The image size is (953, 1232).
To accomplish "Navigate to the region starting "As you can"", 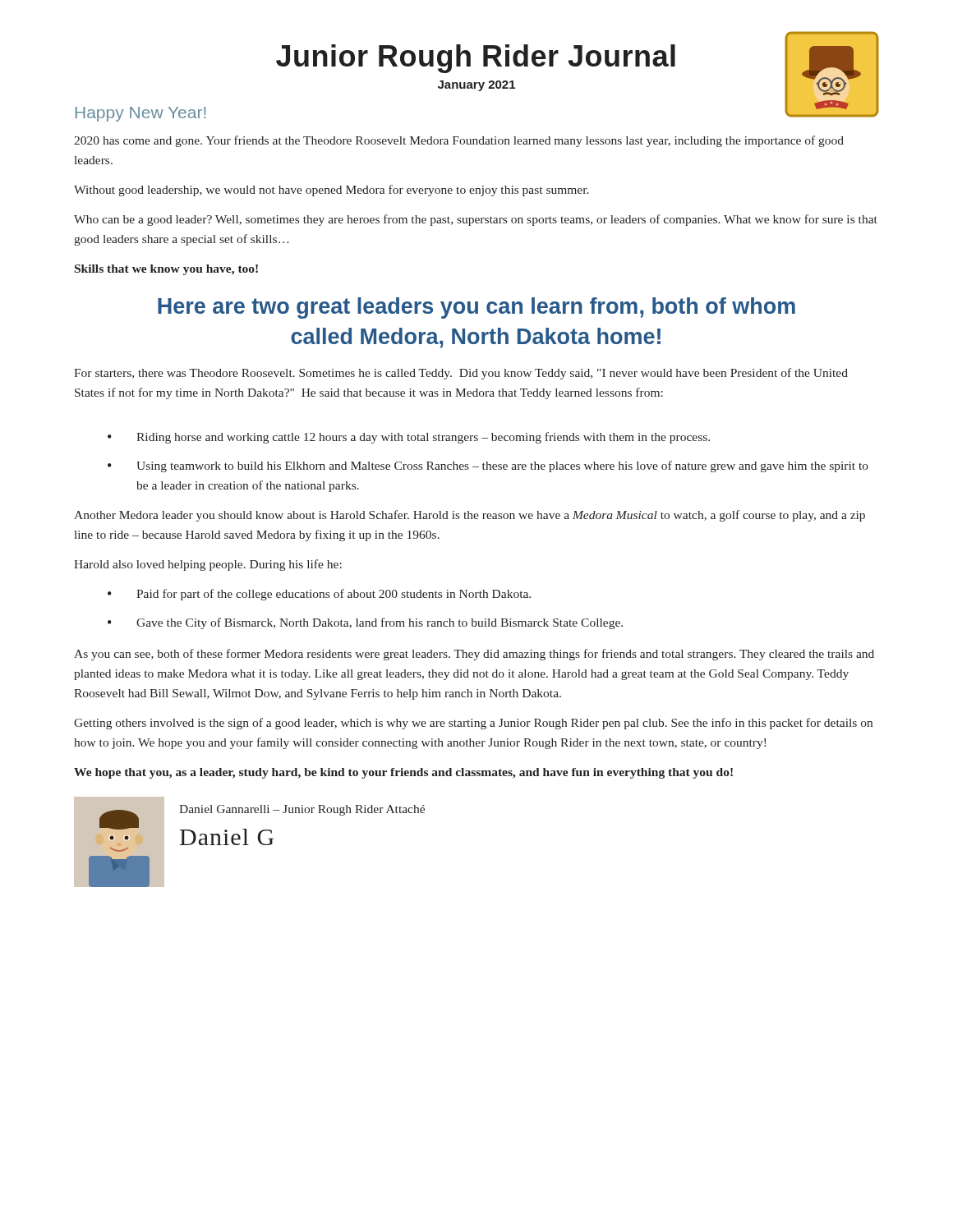I will 474,673.
